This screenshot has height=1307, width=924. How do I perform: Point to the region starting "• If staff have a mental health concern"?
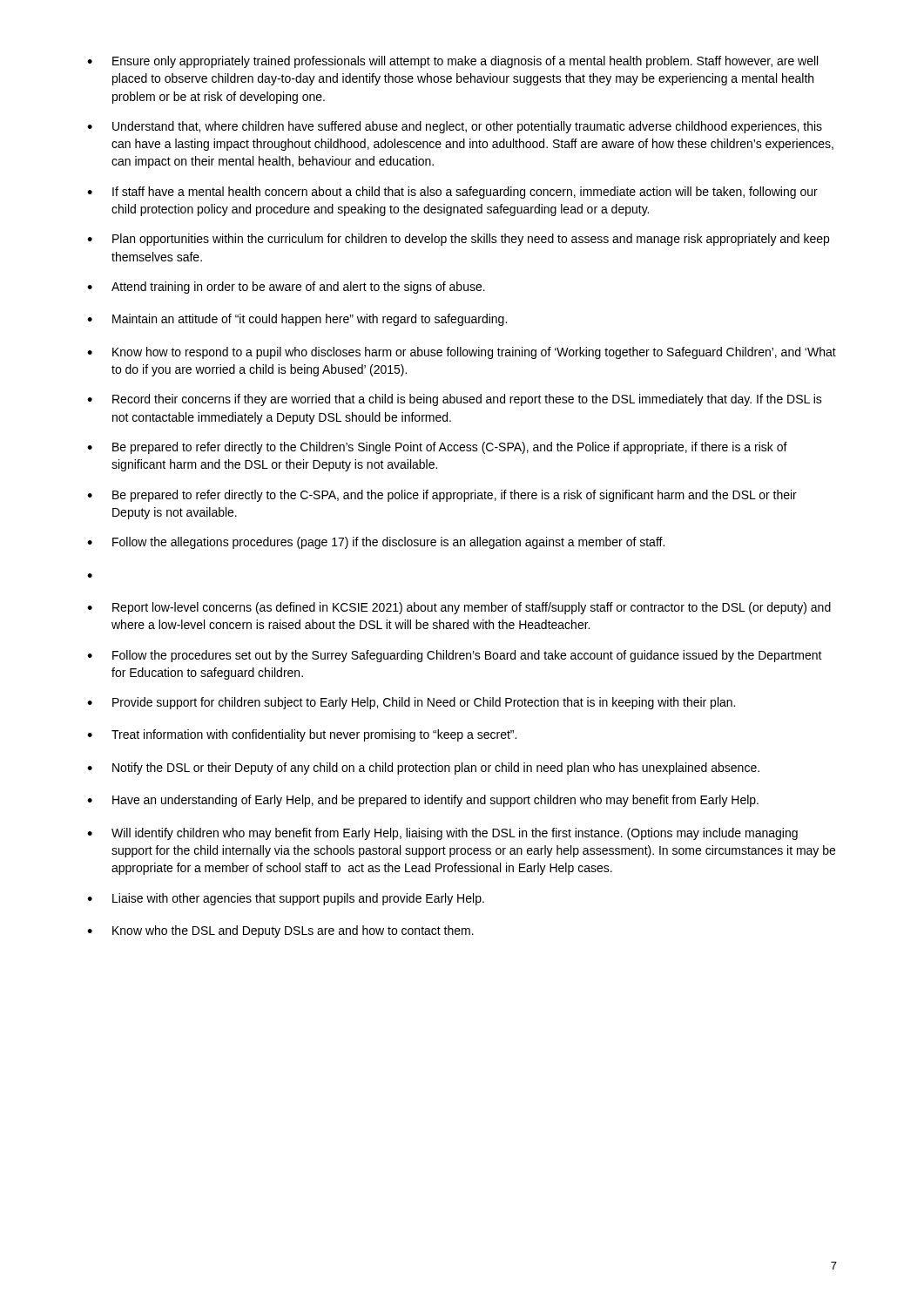pyautogui.click(x=462, y=200)
